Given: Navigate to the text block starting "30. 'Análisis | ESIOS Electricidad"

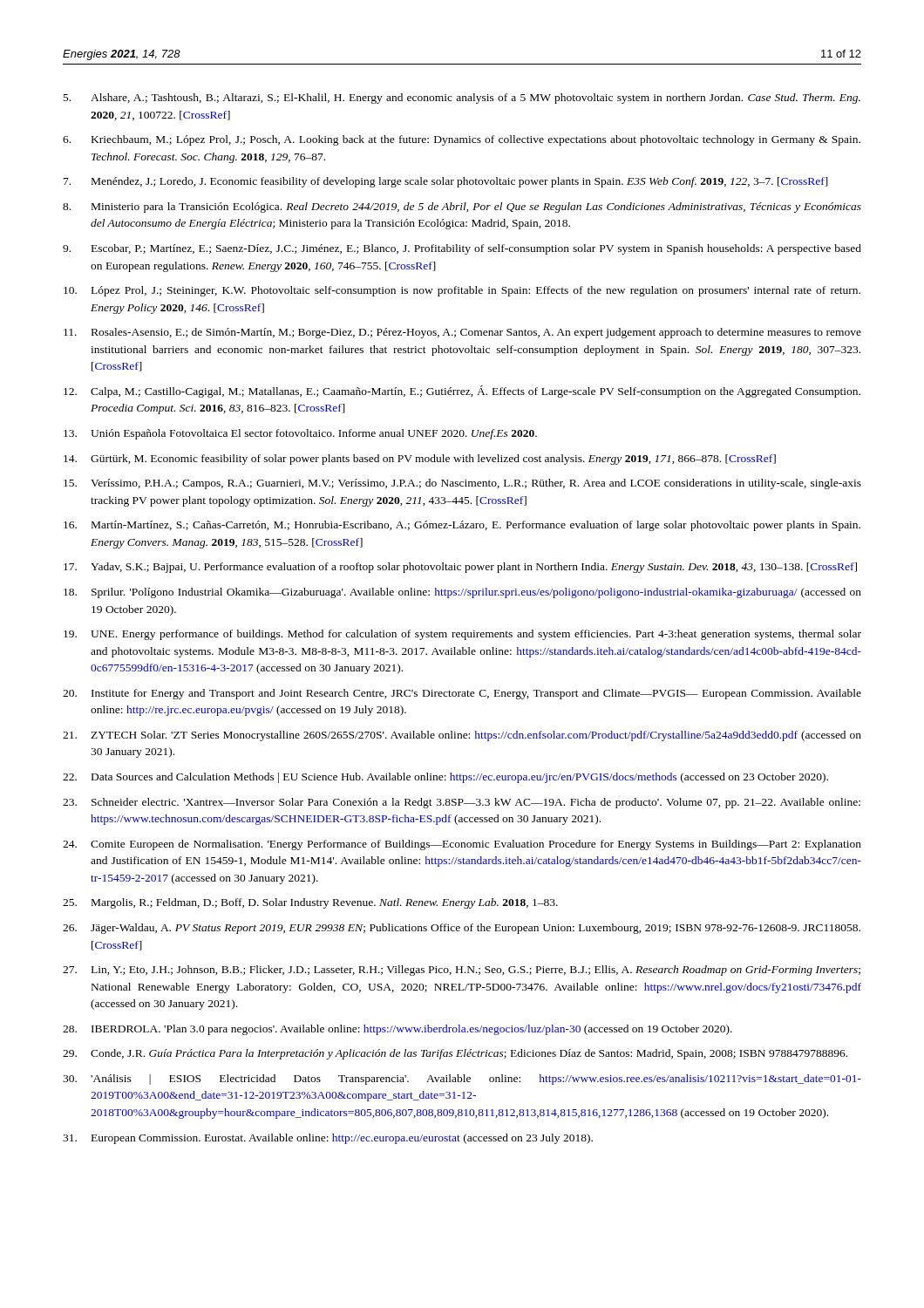Looking at the screenshot, I should [462, 1095].
